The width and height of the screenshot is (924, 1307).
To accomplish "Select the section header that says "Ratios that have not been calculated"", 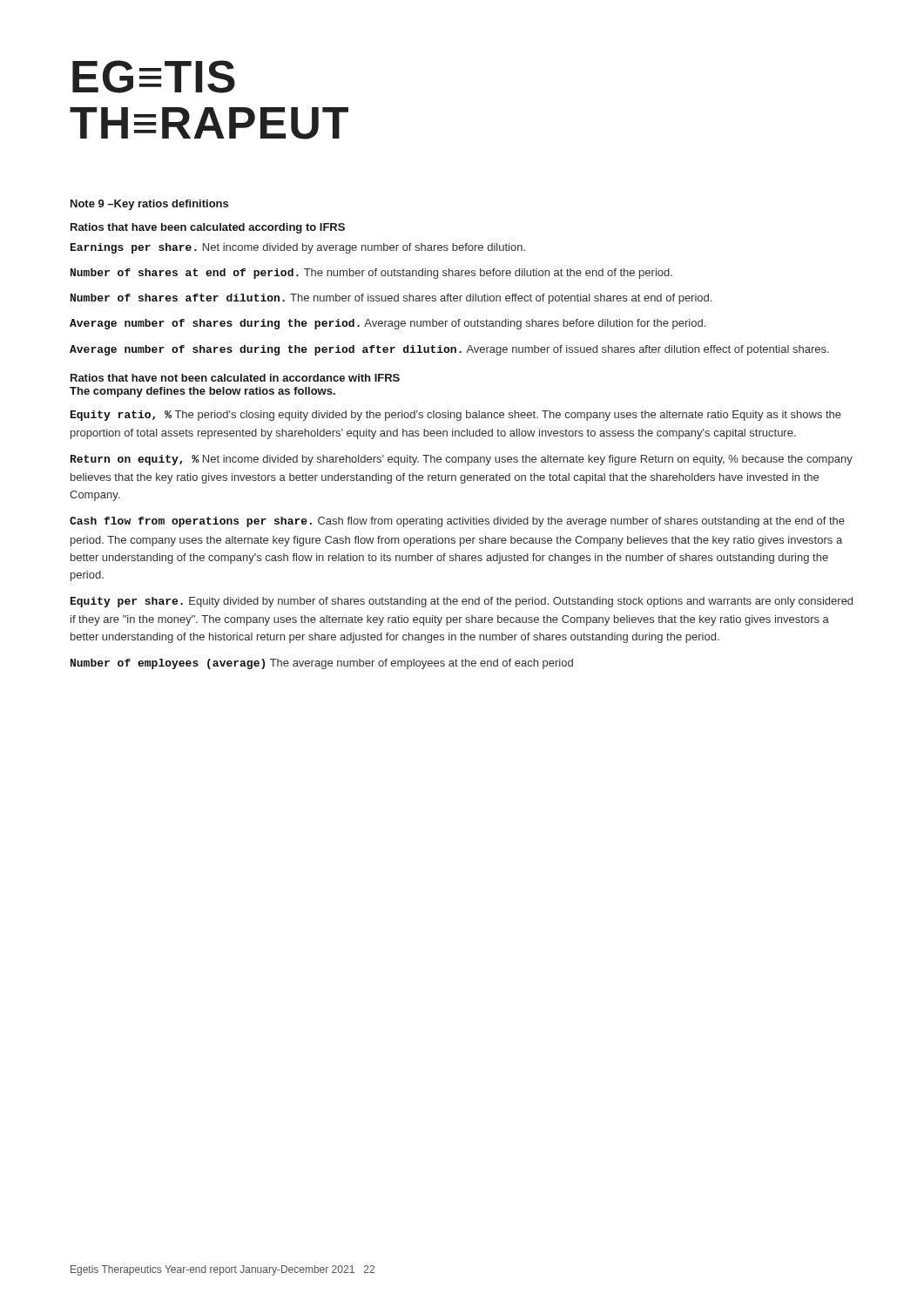I will pyautogui.click(x=235, y=384).
